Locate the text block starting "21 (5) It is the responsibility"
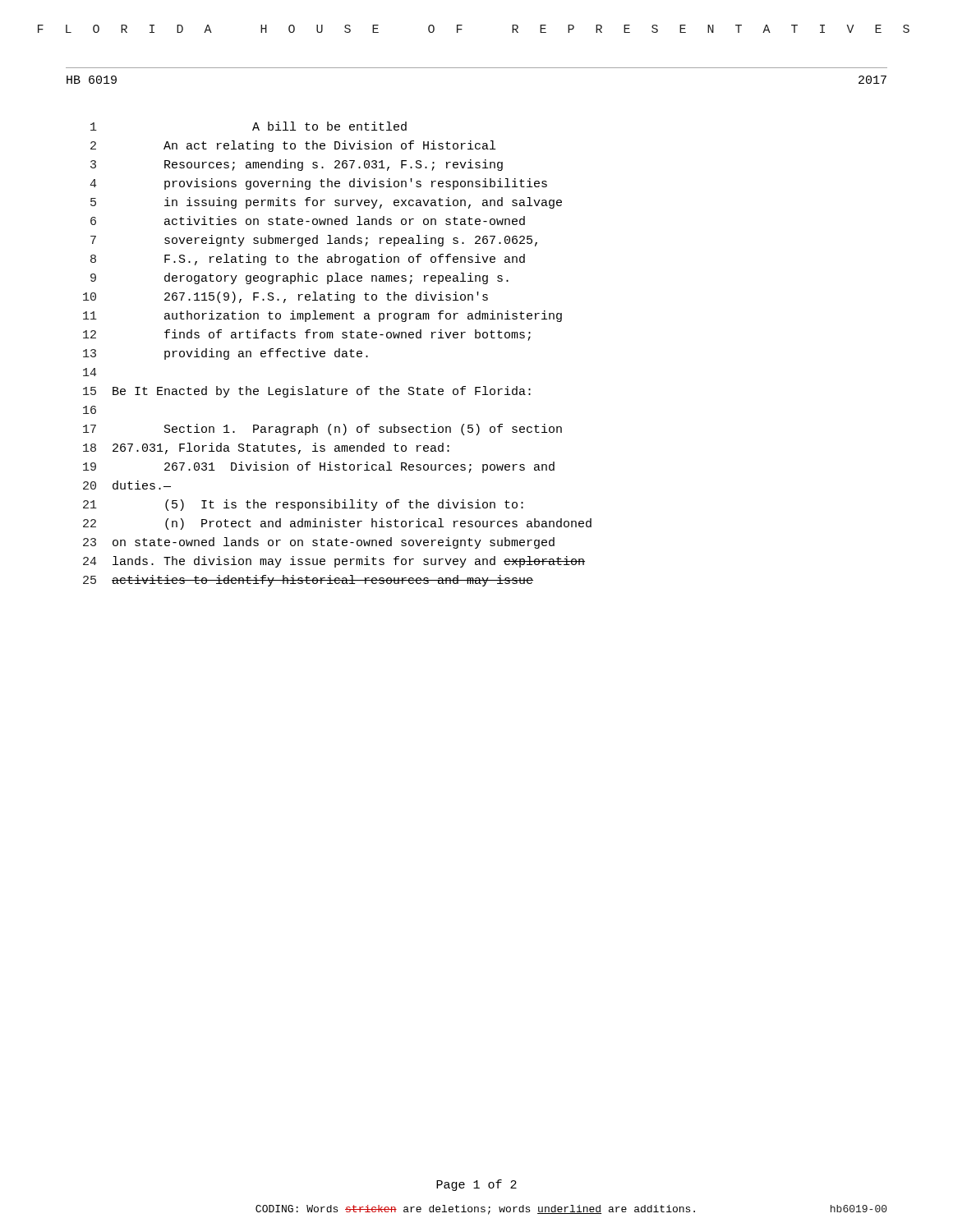The image size is (953, 1232). coord(476,506)
